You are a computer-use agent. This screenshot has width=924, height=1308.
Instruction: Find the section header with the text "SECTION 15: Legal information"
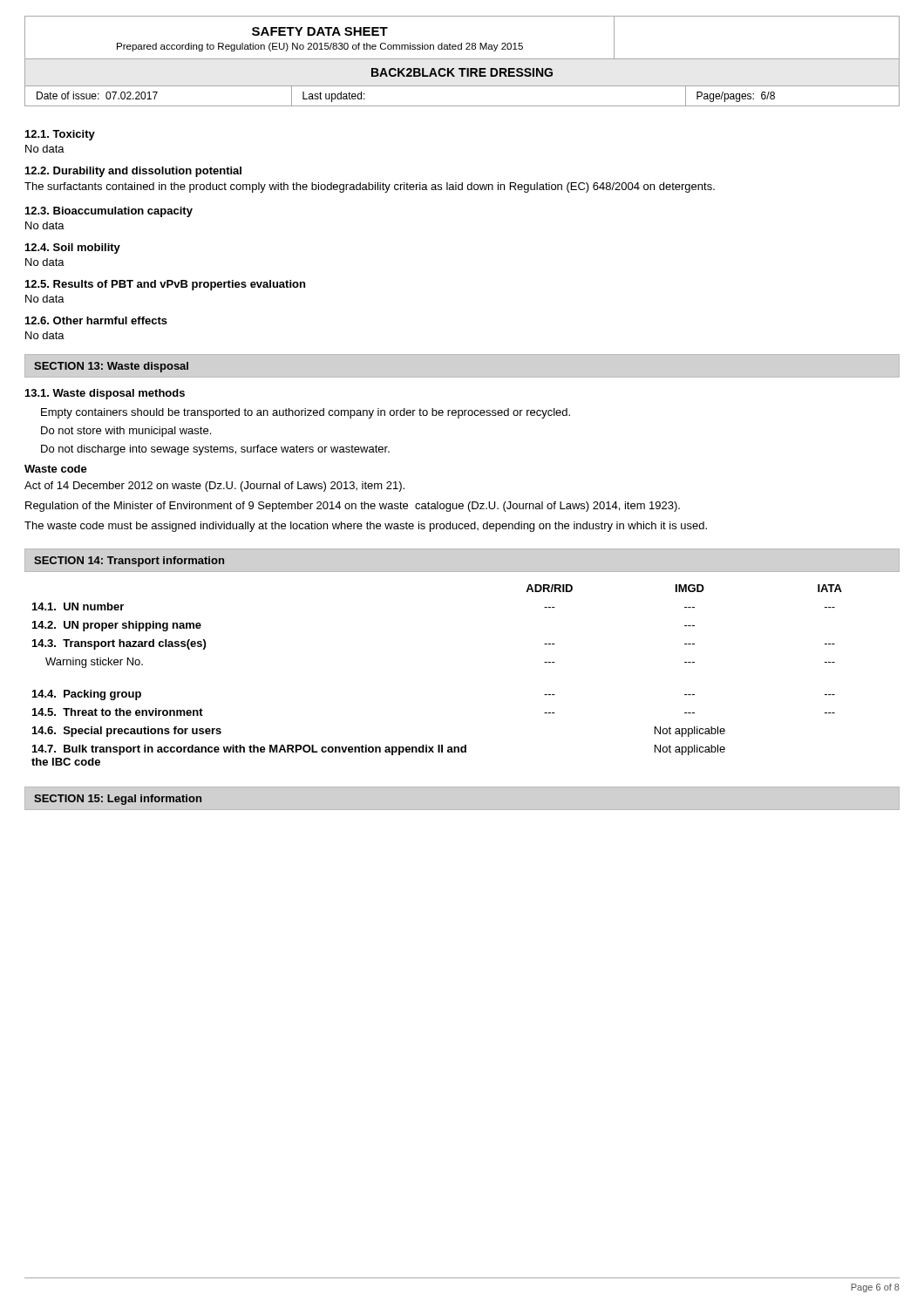(118, 798)
